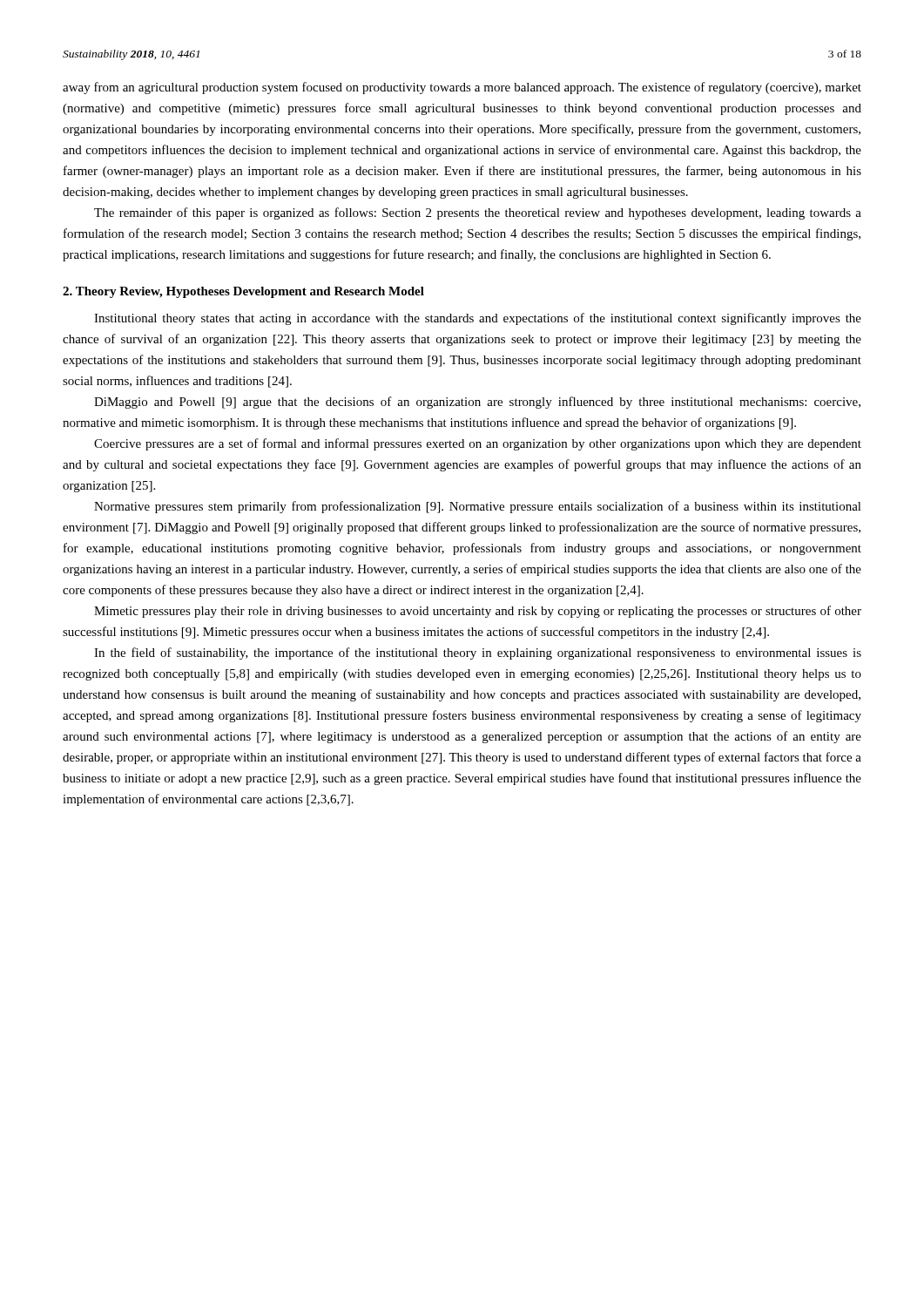This screenshot has height=1307, width=924.
Task: Select the section header that reads "2. Theory Review, Hypotheses"
Action: pyautogui.click(x=243, y=291)
